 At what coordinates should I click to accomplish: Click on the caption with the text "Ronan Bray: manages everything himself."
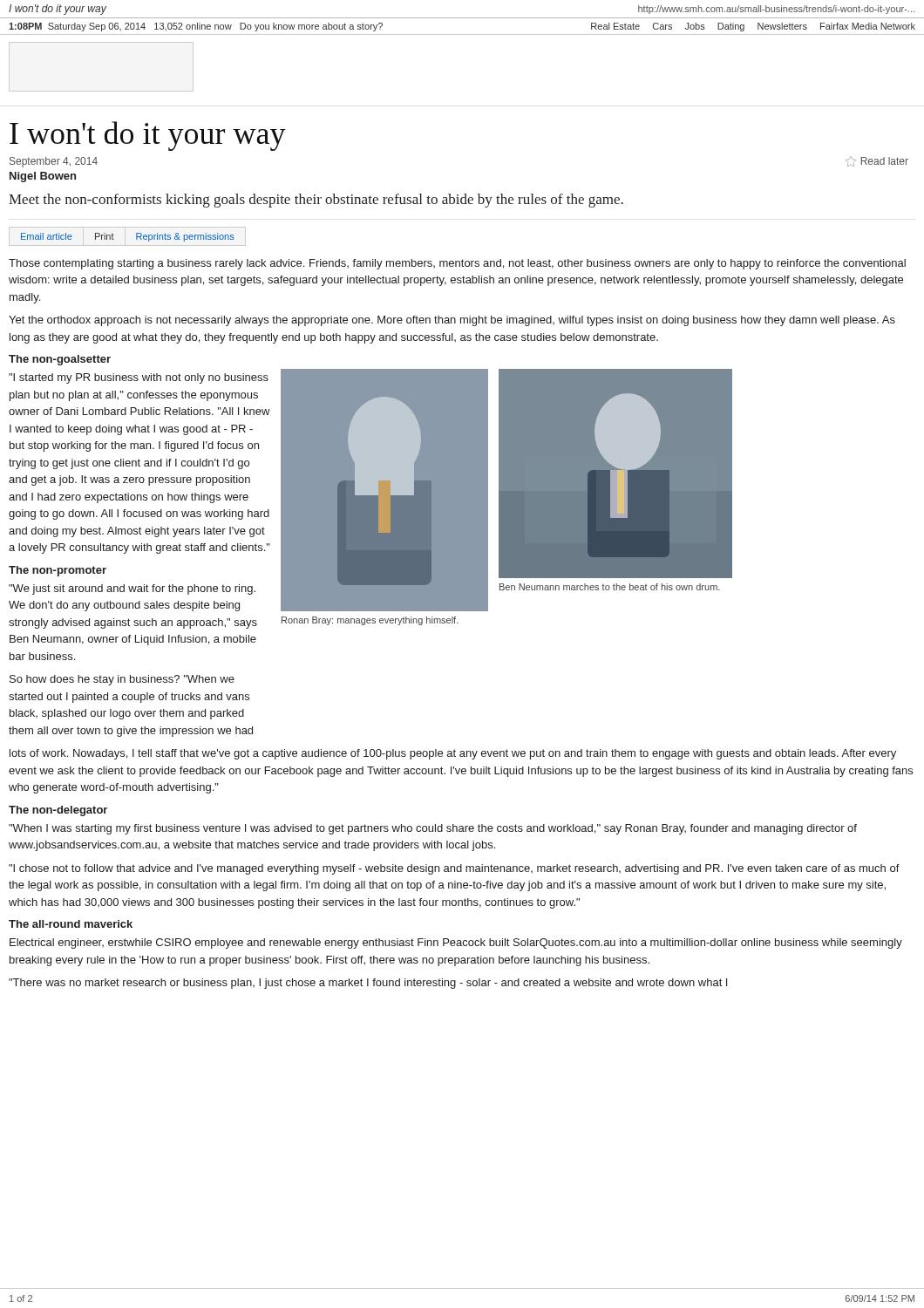coord(370,620)
